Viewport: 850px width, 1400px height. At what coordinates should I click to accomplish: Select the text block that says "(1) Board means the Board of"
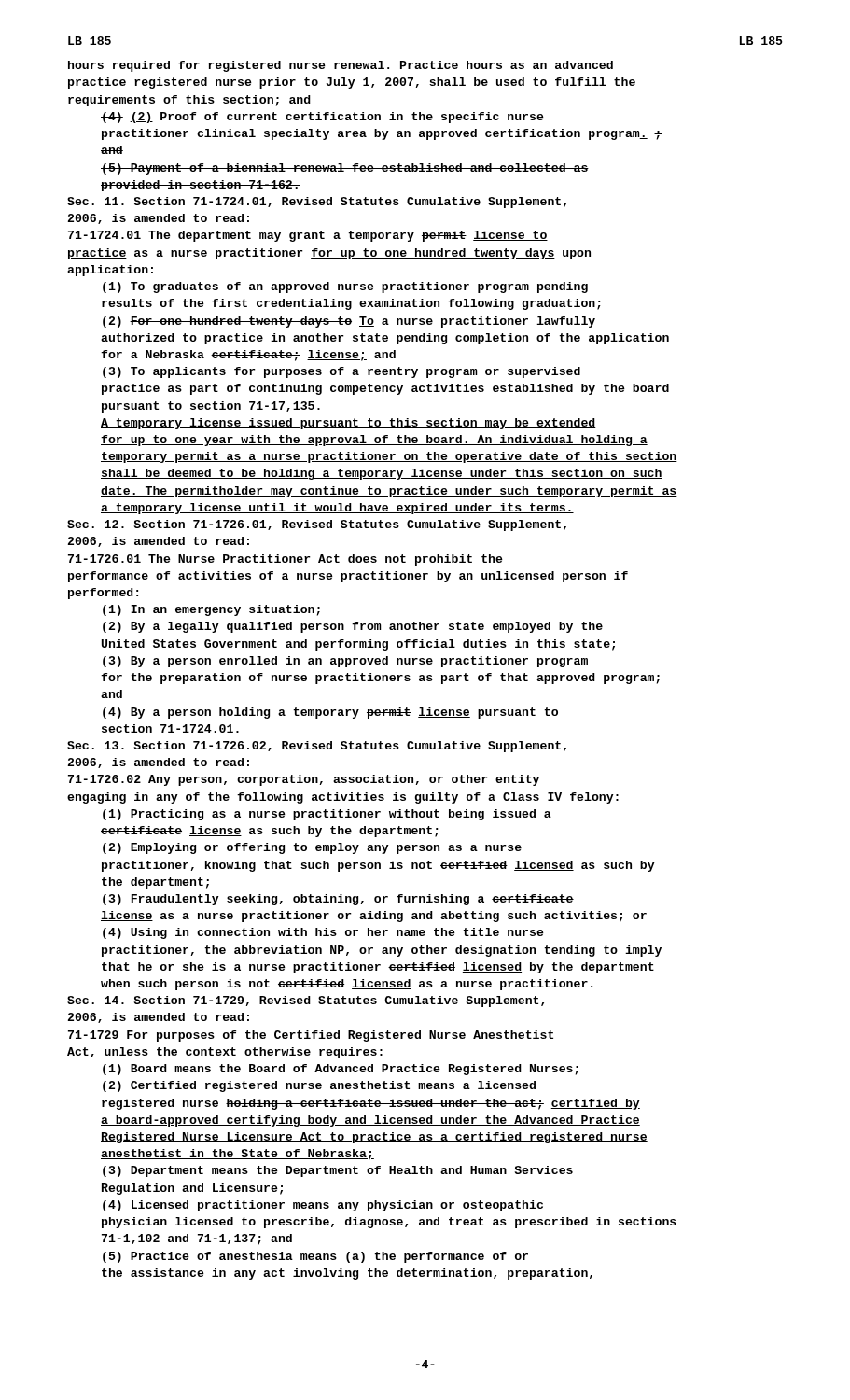[442, 1070]
